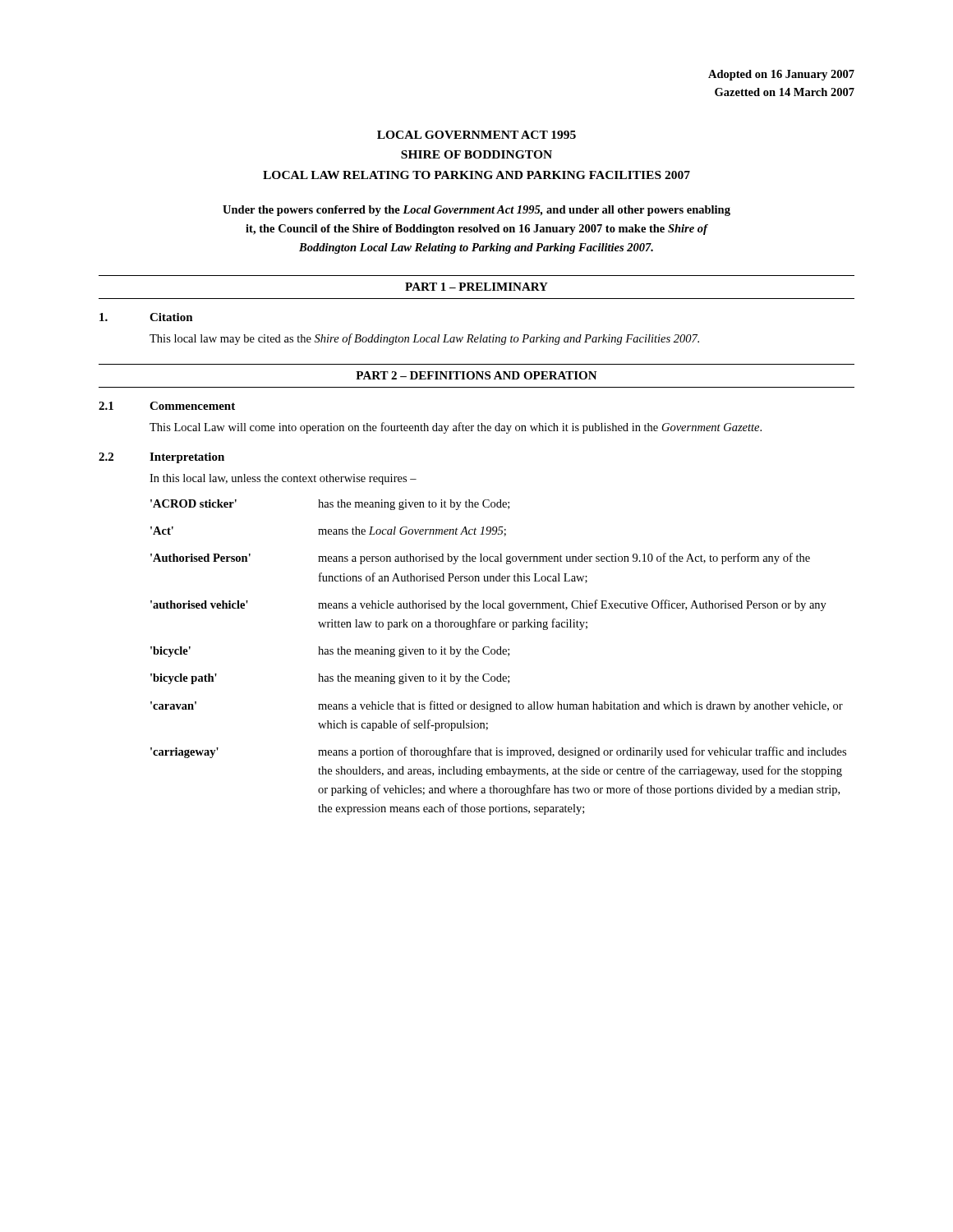The width and height of the screenshot is (953, 1232).
Task: Find the section header on this page that starts "PART 2 – DEFINITIONS AND"
Action: coord(476,375)
